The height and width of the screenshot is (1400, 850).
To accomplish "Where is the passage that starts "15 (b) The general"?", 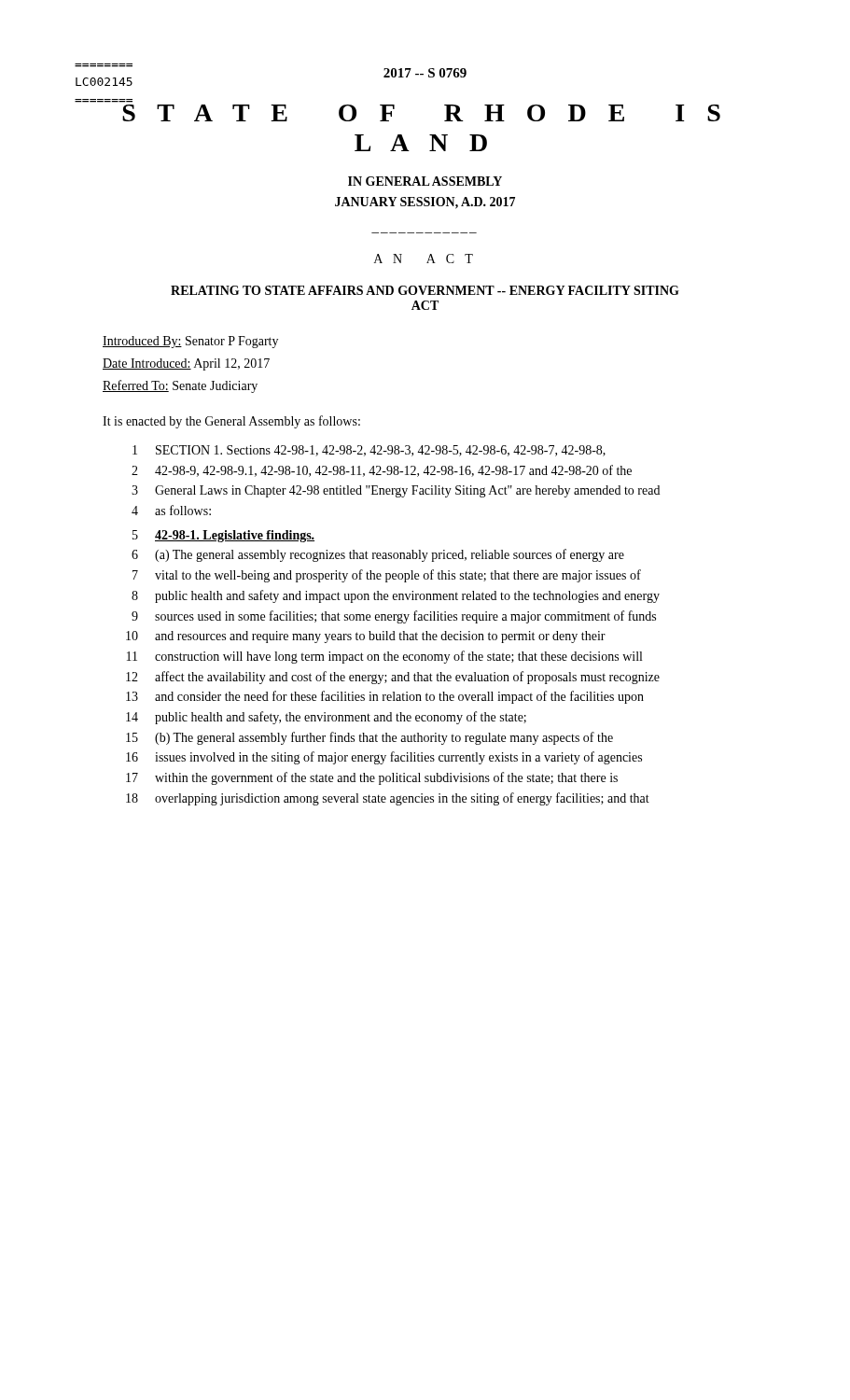I will pos(425,738).
